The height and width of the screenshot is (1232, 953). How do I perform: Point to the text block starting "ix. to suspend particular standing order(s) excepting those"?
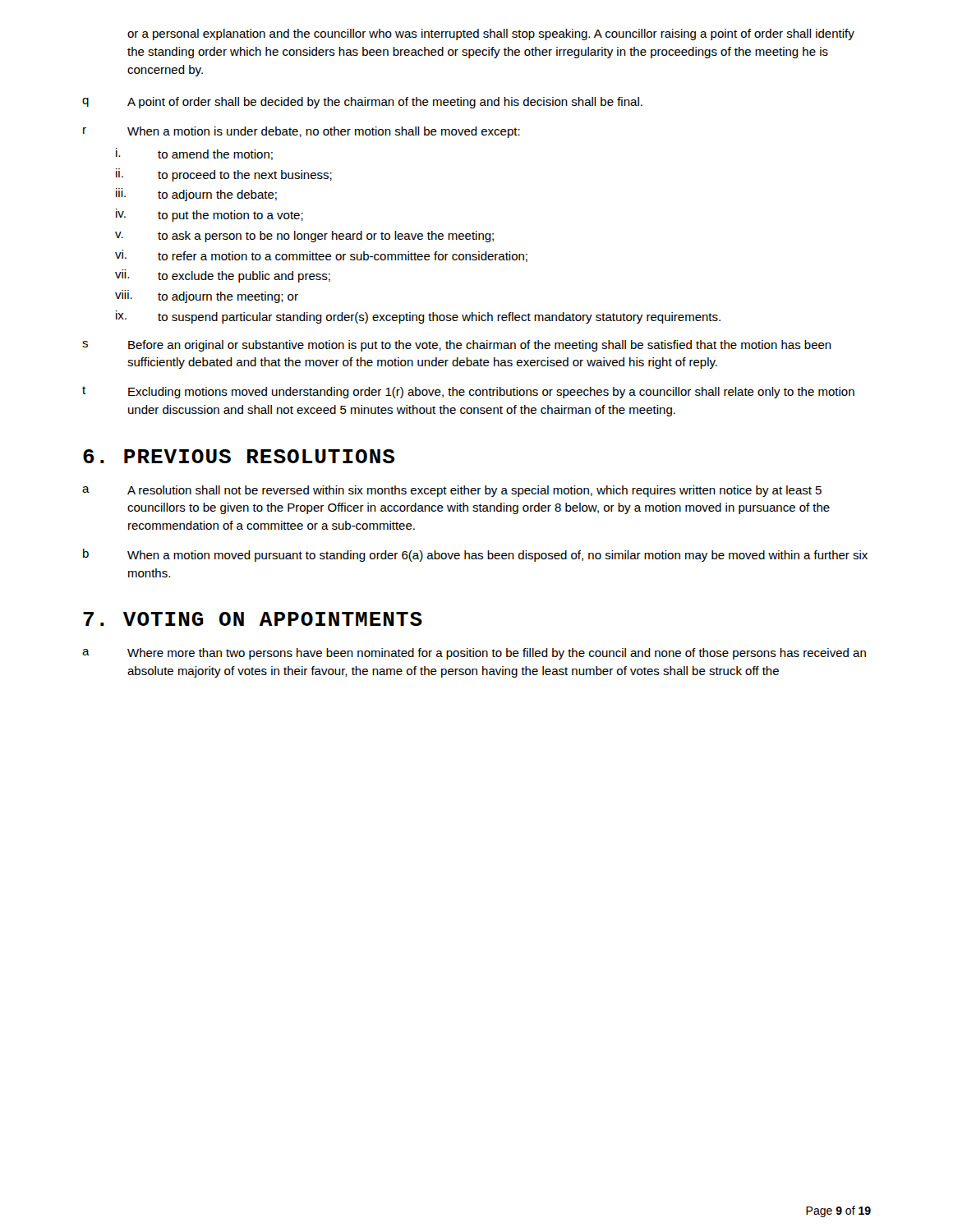pos(493,317)
